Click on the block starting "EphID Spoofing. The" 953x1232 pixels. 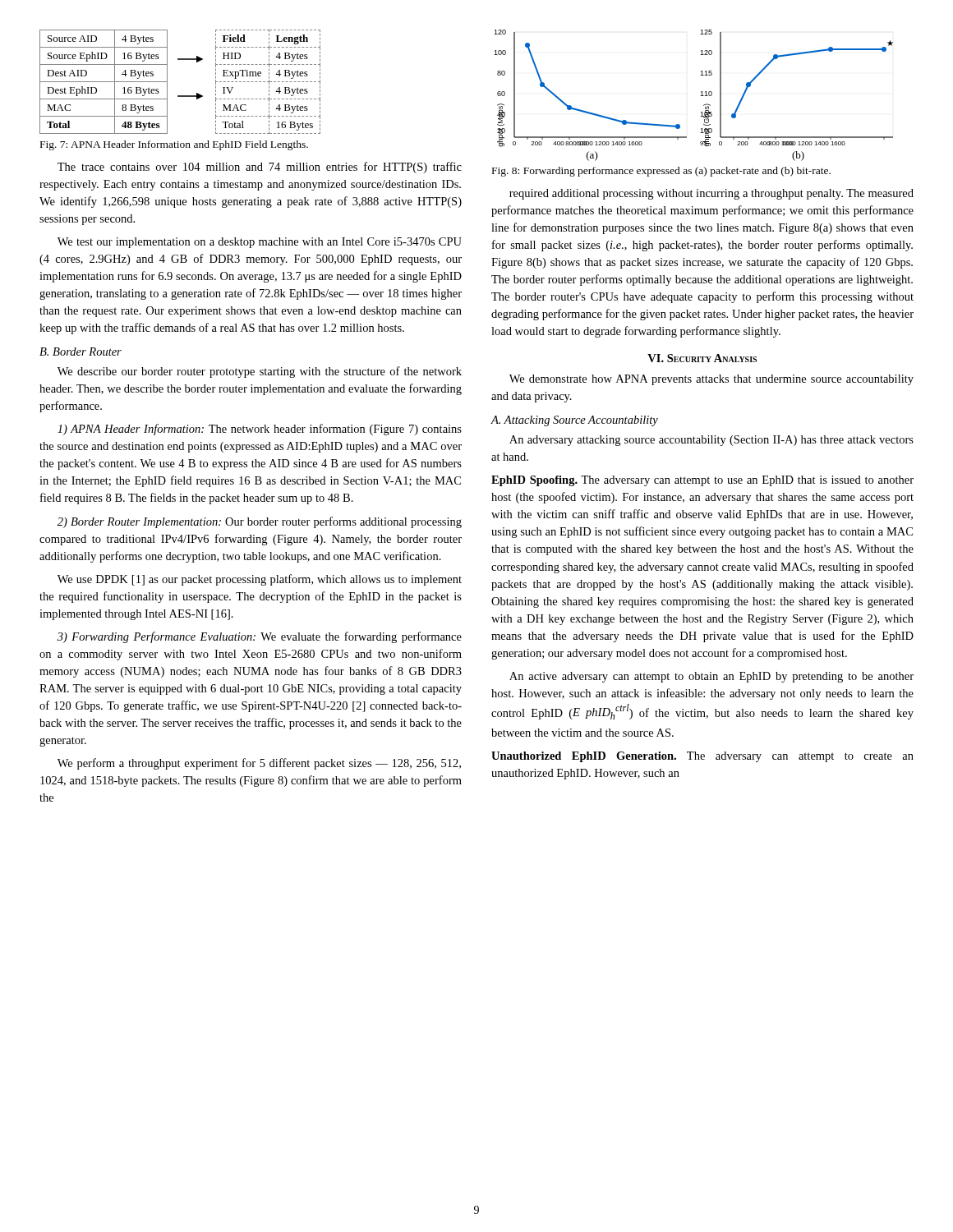(702, 567)
